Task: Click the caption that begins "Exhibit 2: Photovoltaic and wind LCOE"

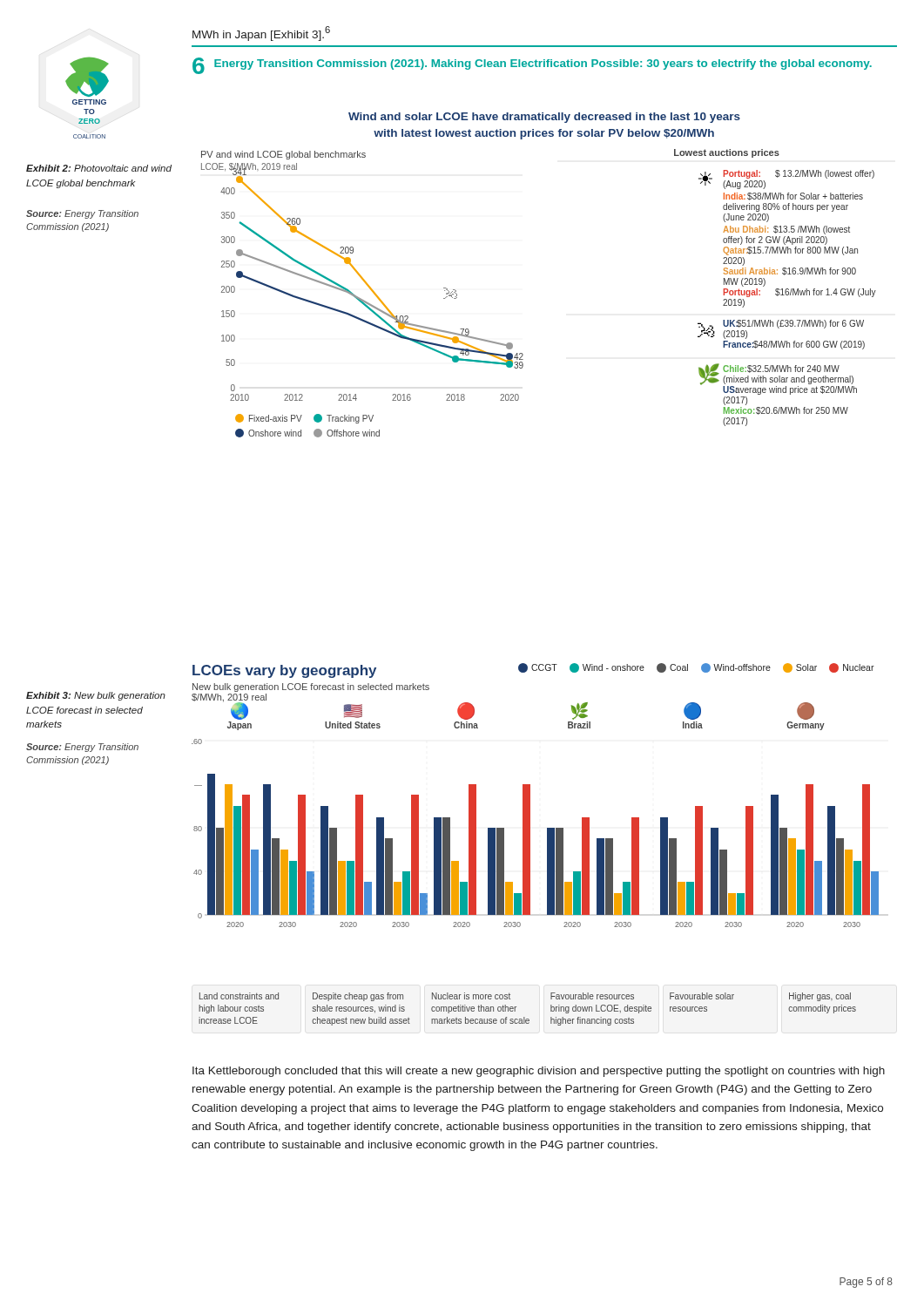Action: tap(99, 175)
